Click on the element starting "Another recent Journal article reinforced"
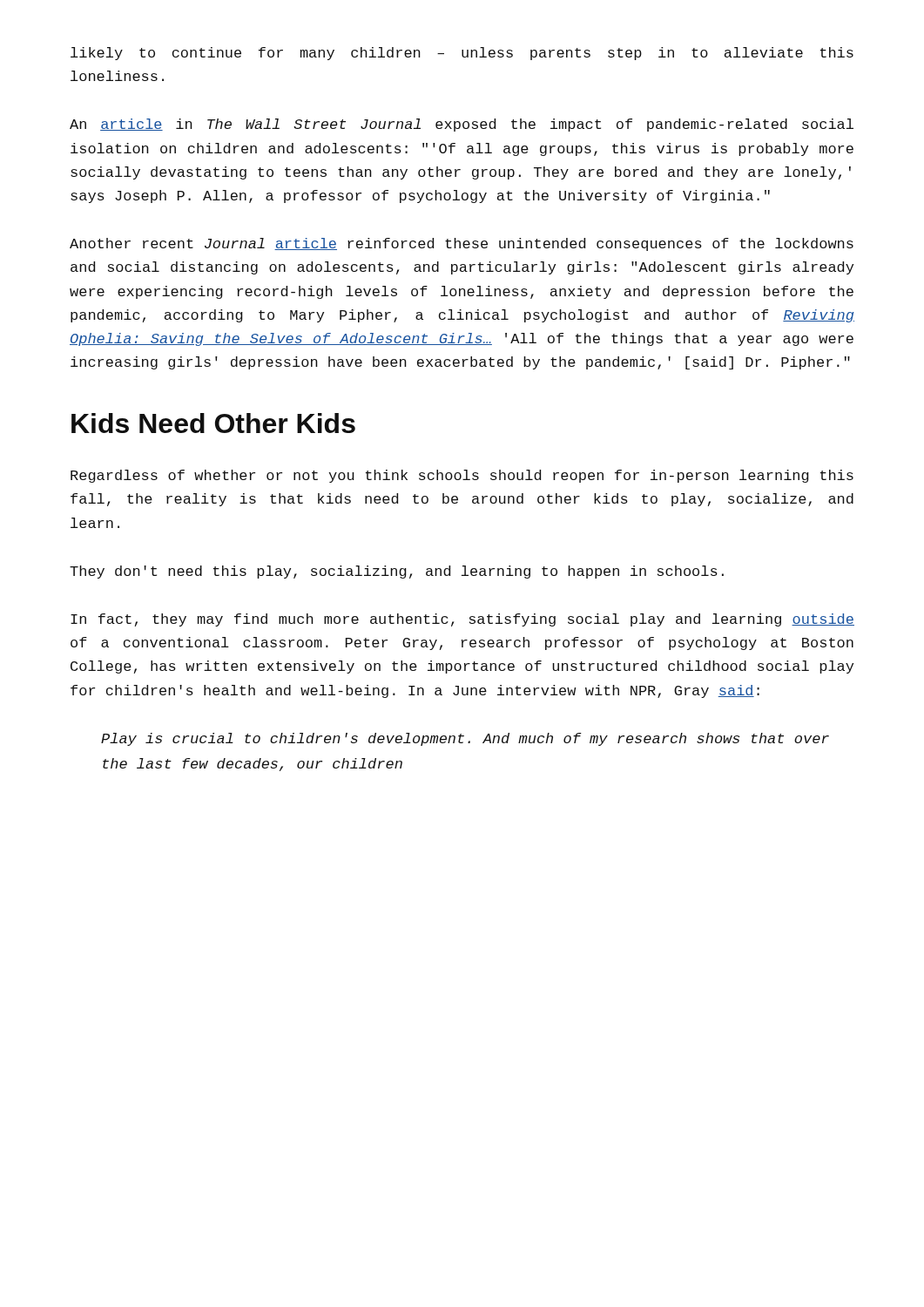This screenshot has width=924, height=1307. click(462, 304)
